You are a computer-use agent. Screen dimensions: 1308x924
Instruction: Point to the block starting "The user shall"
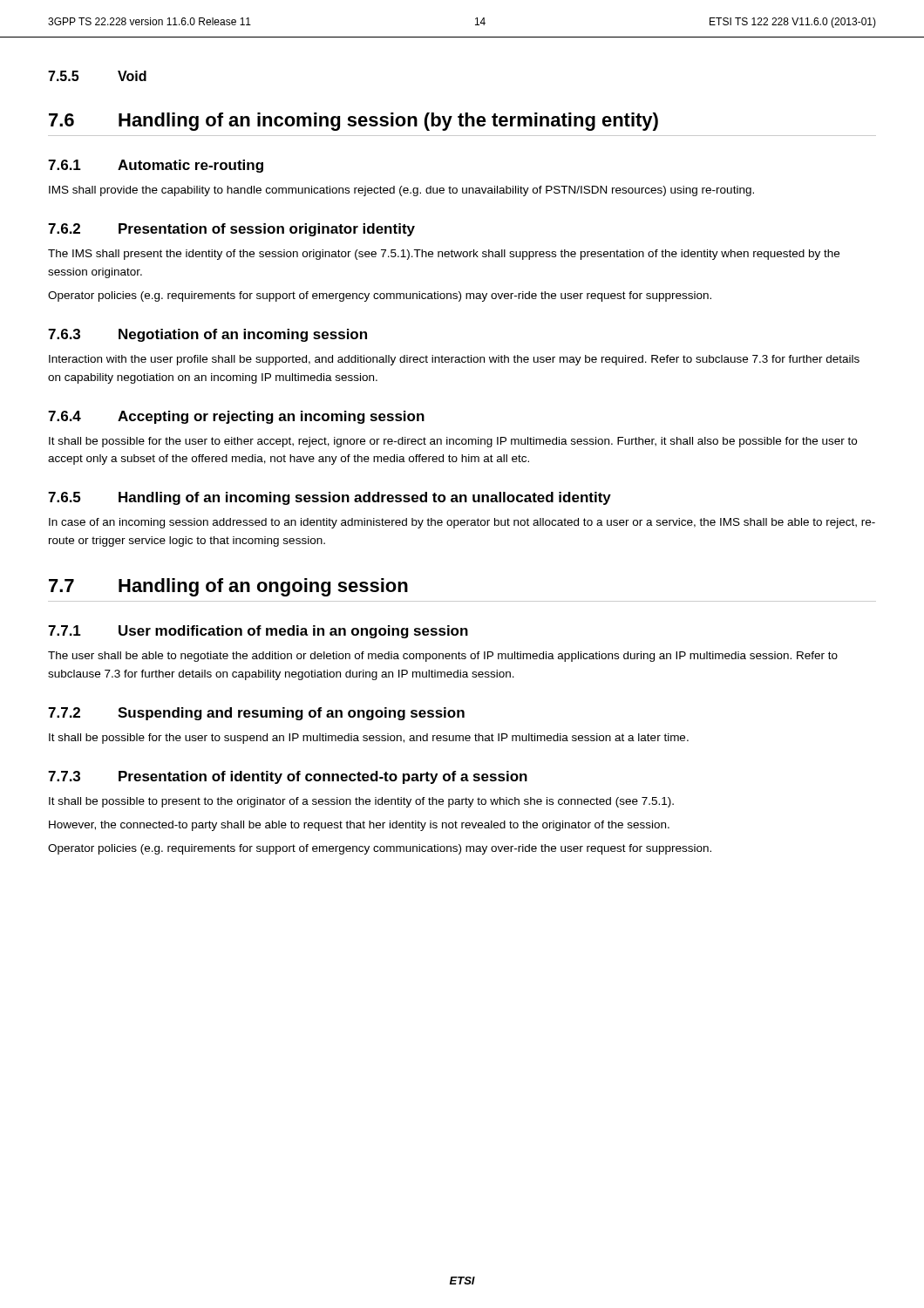click(x=443, y=665)
